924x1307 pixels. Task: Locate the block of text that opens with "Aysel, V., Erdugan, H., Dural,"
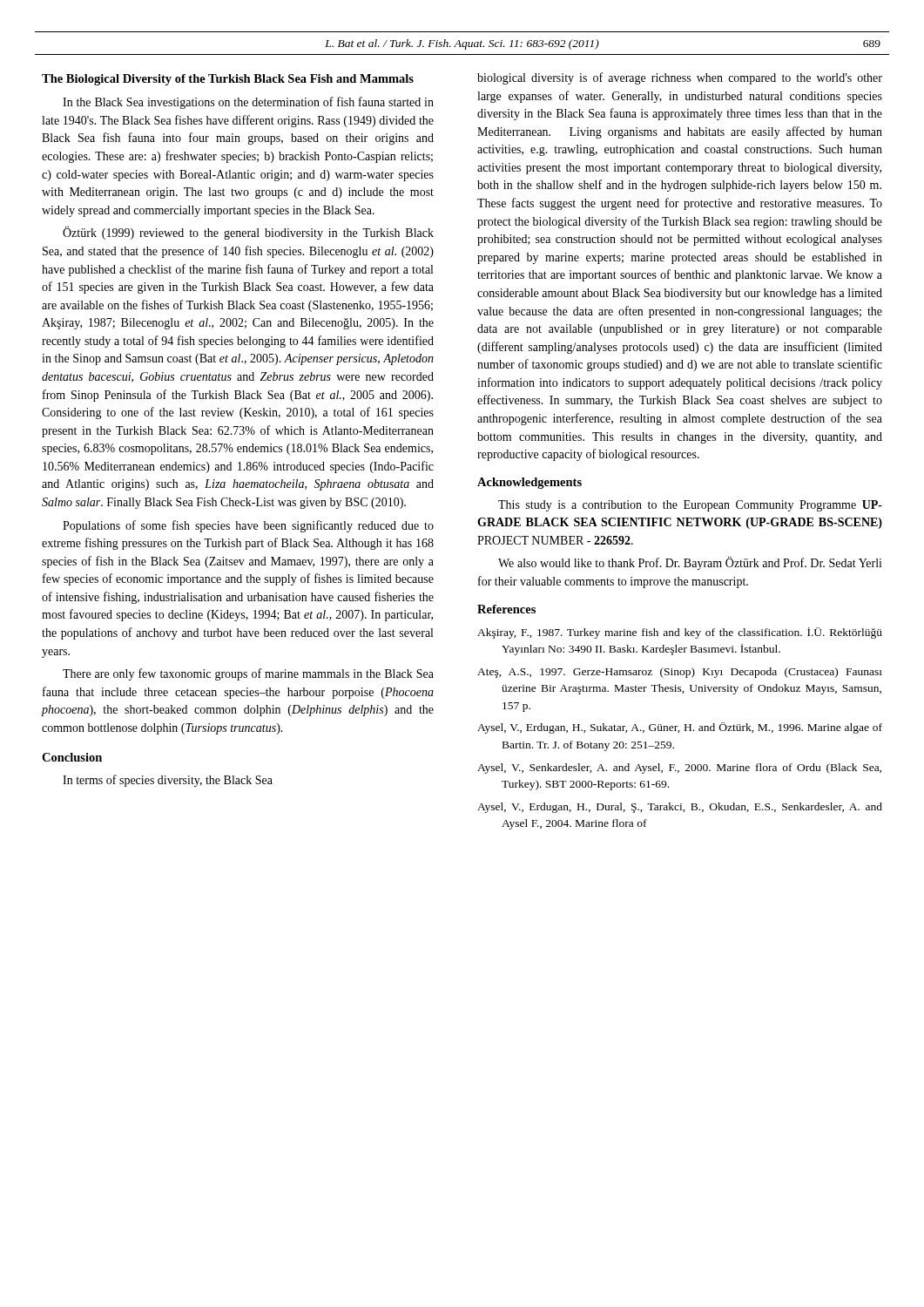(680, 815)
